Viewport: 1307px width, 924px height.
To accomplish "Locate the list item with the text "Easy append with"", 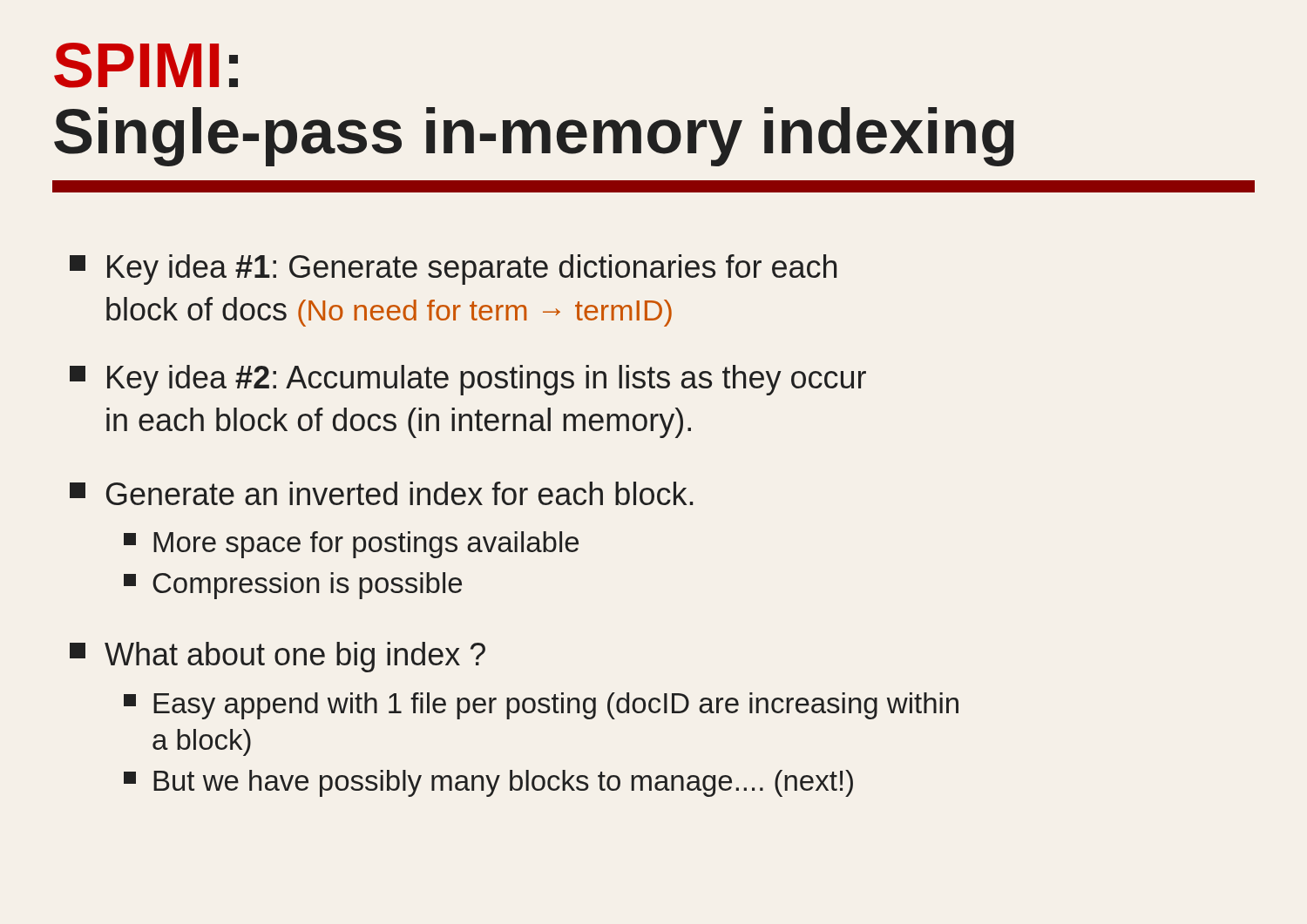I will point(542,722).
